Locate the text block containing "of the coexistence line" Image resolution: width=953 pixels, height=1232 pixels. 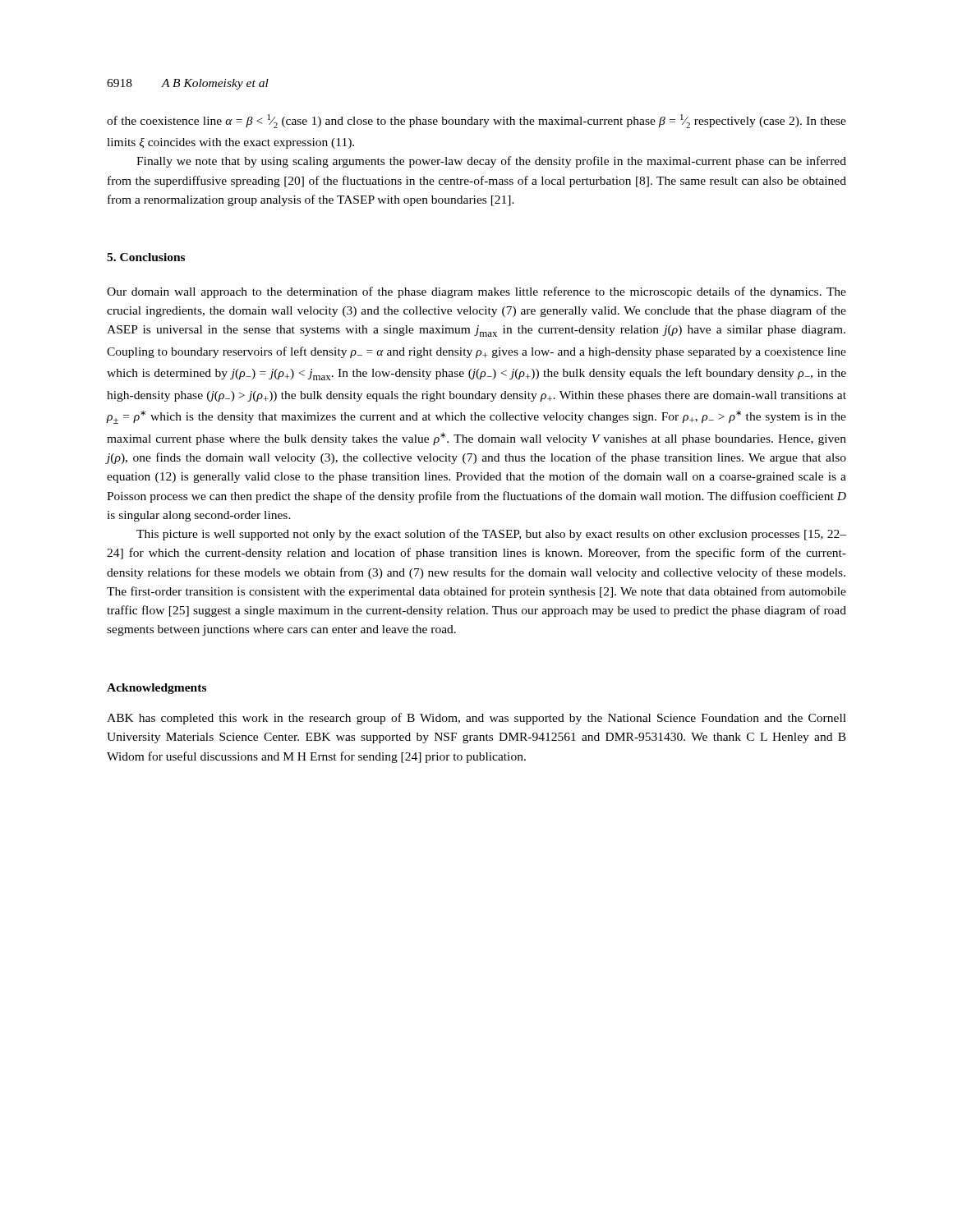(476, 130)
